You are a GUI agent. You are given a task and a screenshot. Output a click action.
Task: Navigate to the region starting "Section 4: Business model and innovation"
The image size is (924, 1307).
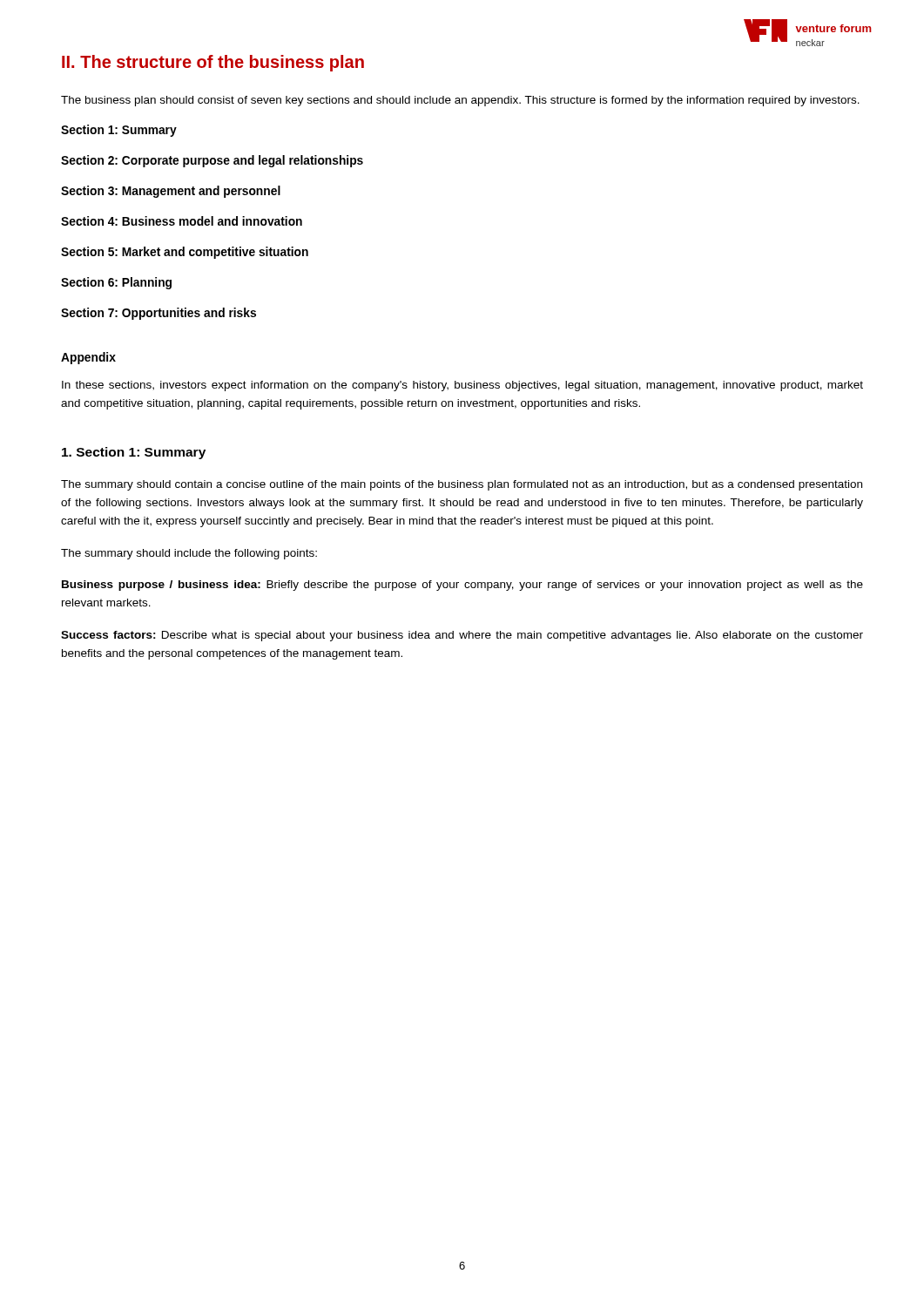tap(182, 222)
